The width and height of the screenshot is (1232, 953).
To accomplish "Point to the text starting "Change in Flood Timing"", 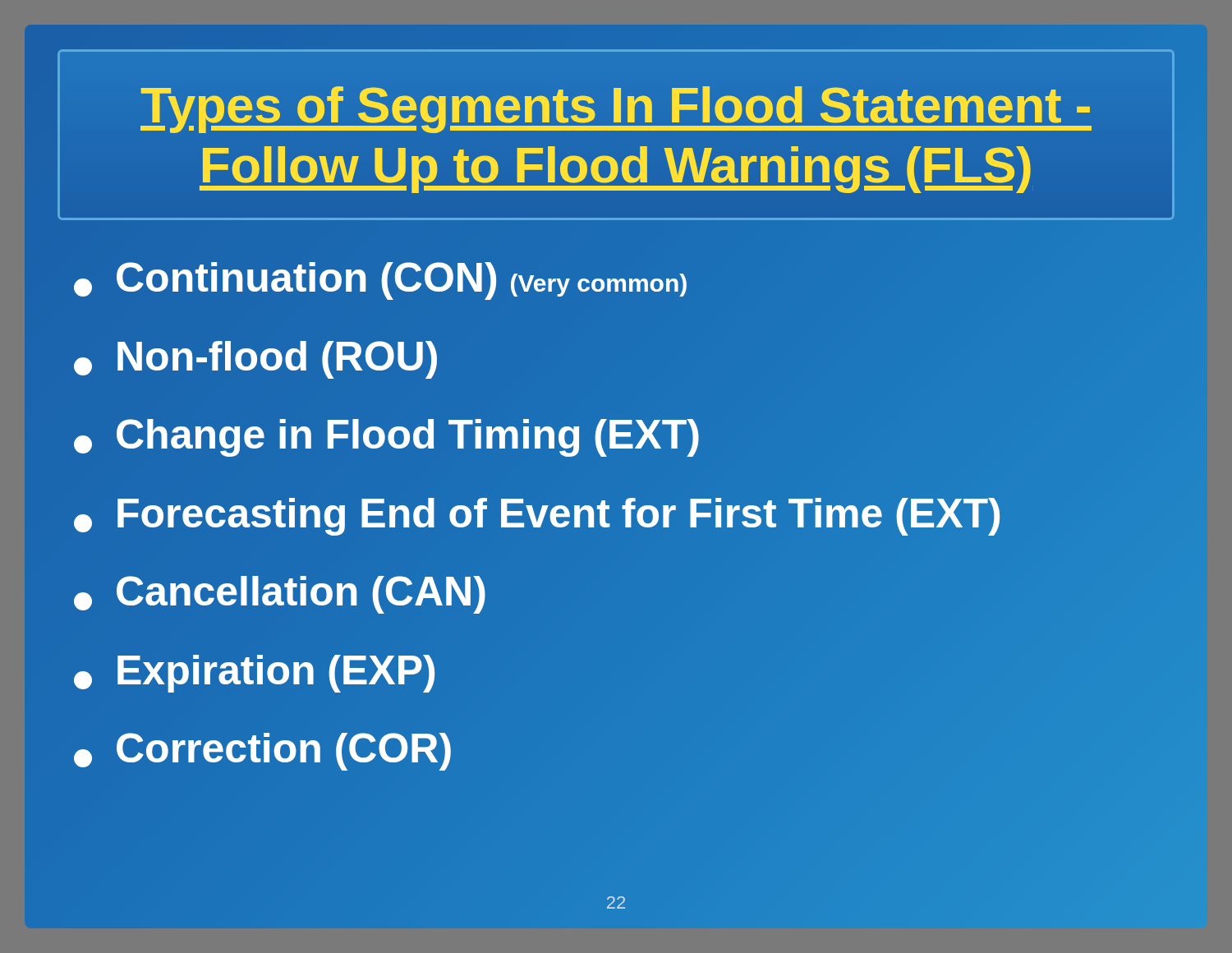I will tap(387, 435).
